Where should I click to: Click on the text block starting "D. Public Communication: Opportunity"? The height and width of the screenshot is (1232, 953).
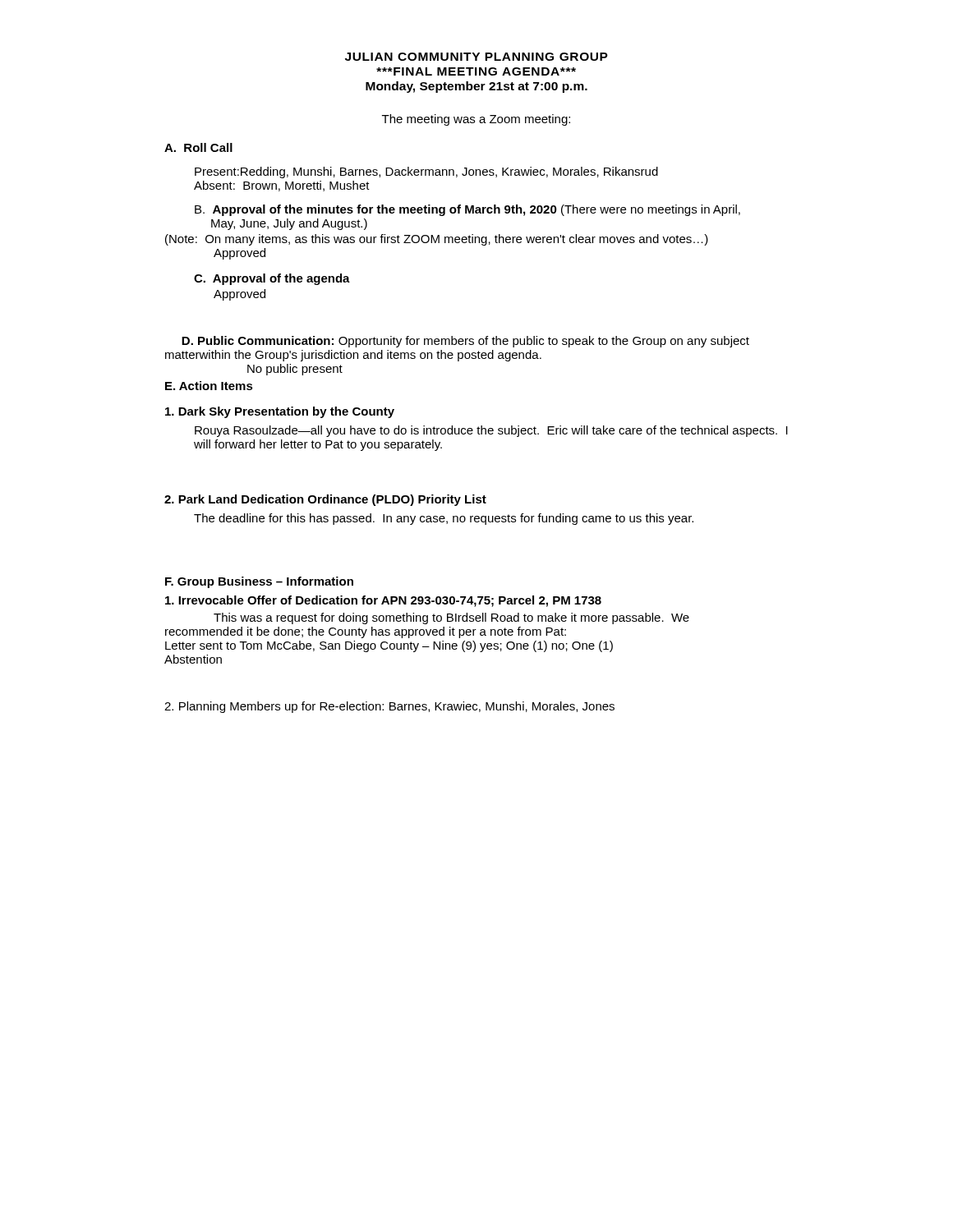point(457,354)
